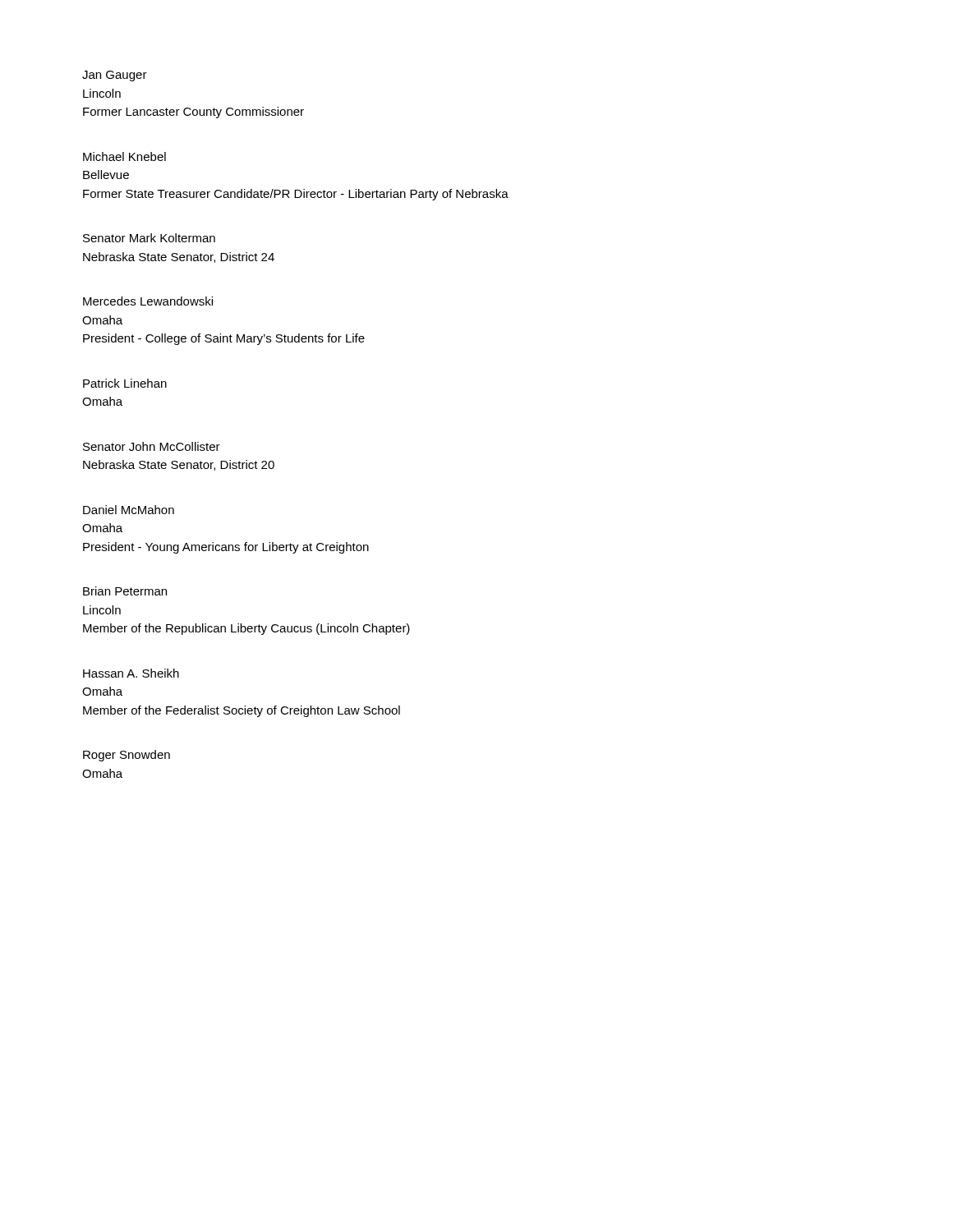Point to the block starting "Senator Mark Kolterman Nebraska State Senator, District"

pos(178,247)
